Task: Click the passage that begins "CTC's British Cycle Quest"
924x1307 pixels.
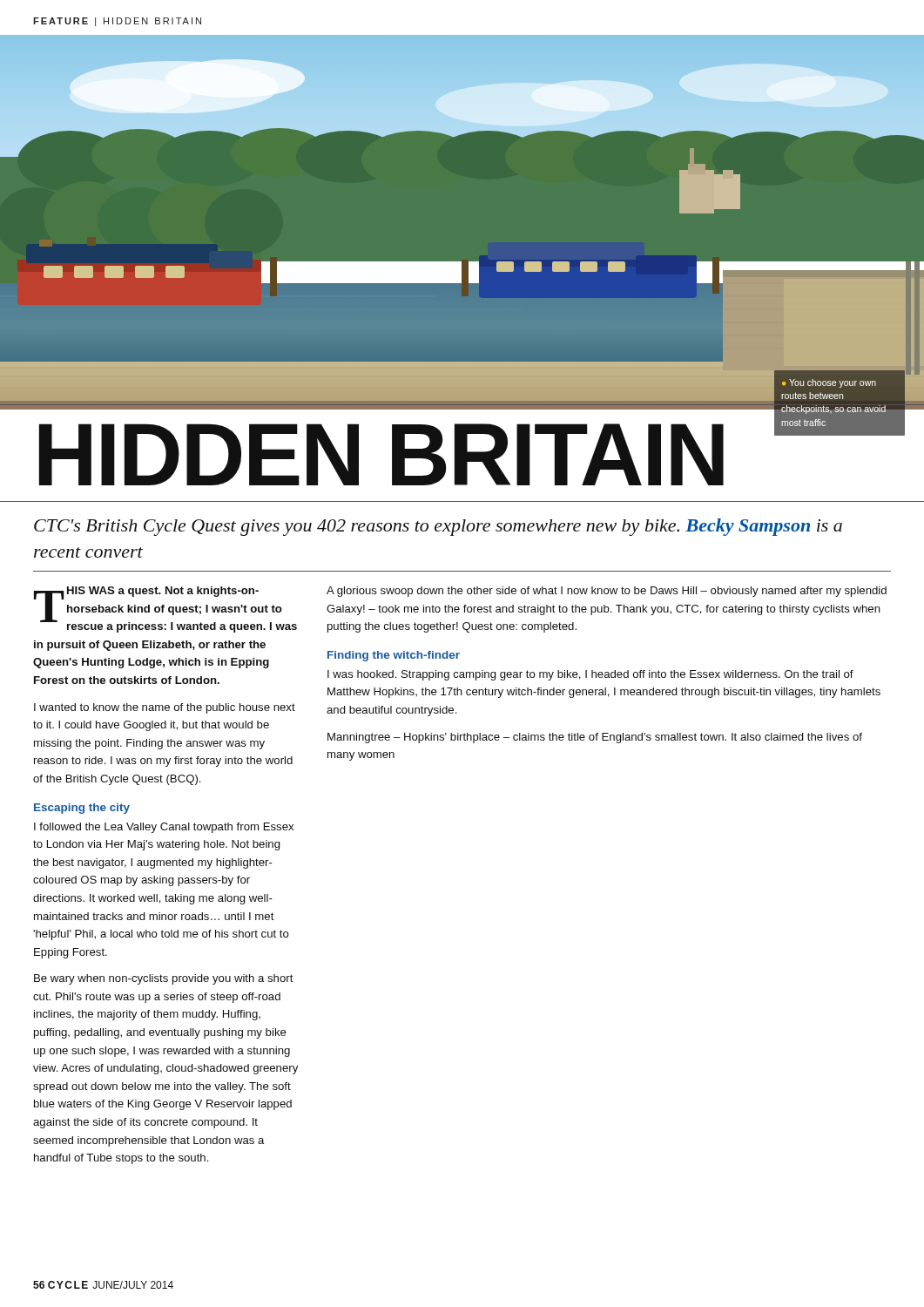Action: pos(438,538)
